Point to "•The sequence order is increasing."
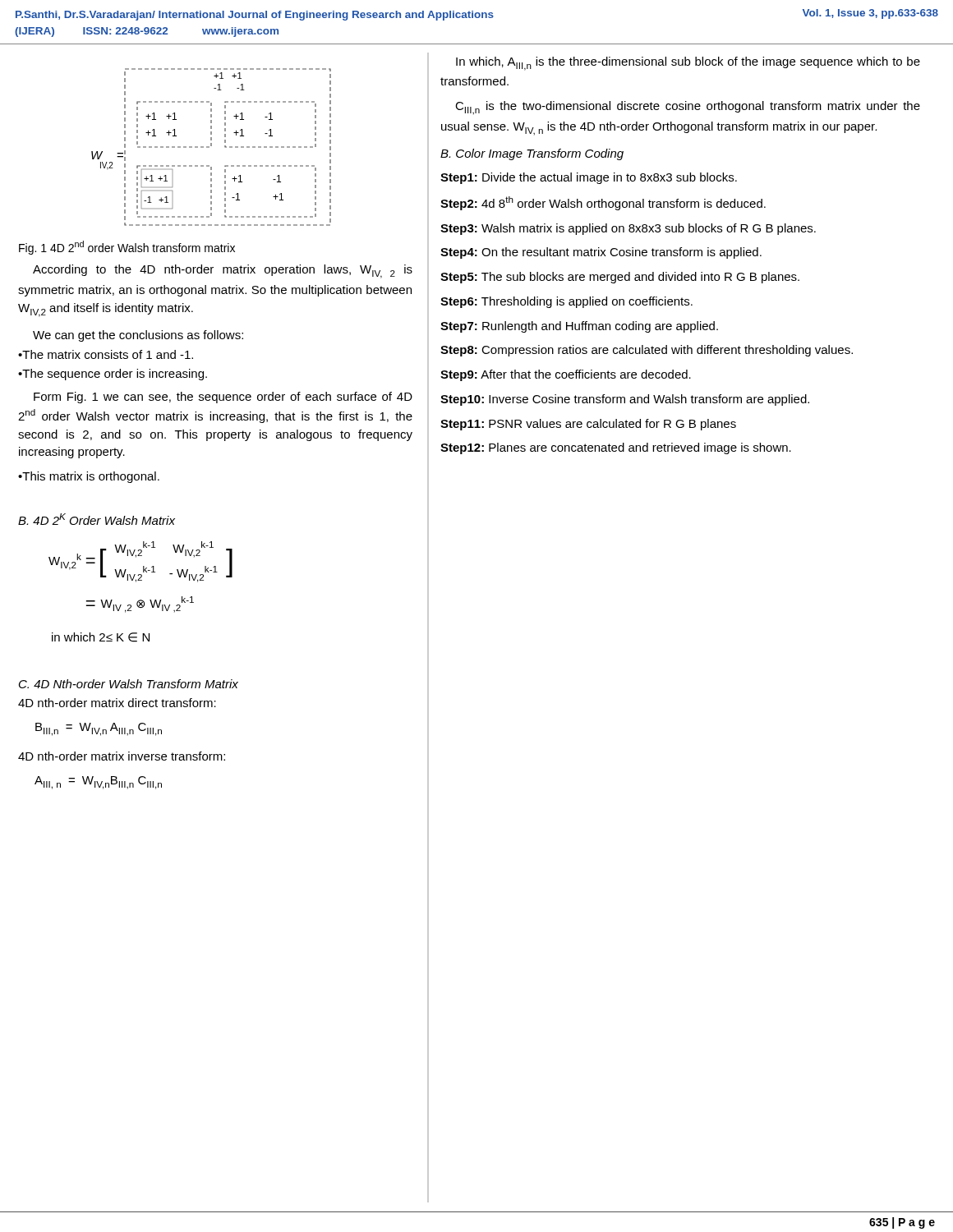Image resolution: width=953 pixels, height=1232 pixels. [113, 374]
